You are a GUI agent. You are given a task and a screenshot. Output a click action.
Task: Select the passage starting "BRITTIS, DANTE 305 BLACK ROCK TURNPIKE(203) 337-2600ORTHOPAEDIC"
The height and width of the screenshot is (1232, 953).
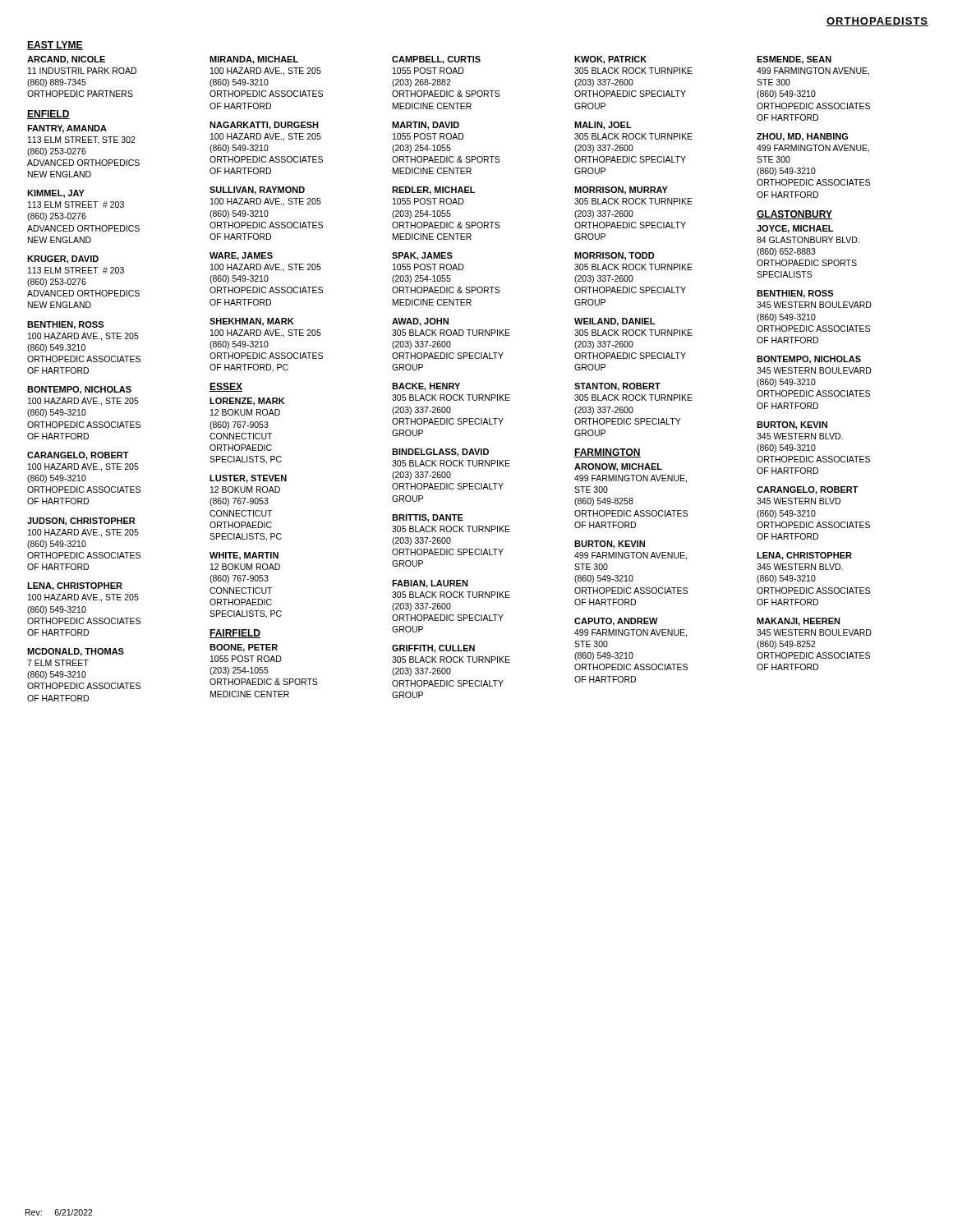[x=476, y=541]
